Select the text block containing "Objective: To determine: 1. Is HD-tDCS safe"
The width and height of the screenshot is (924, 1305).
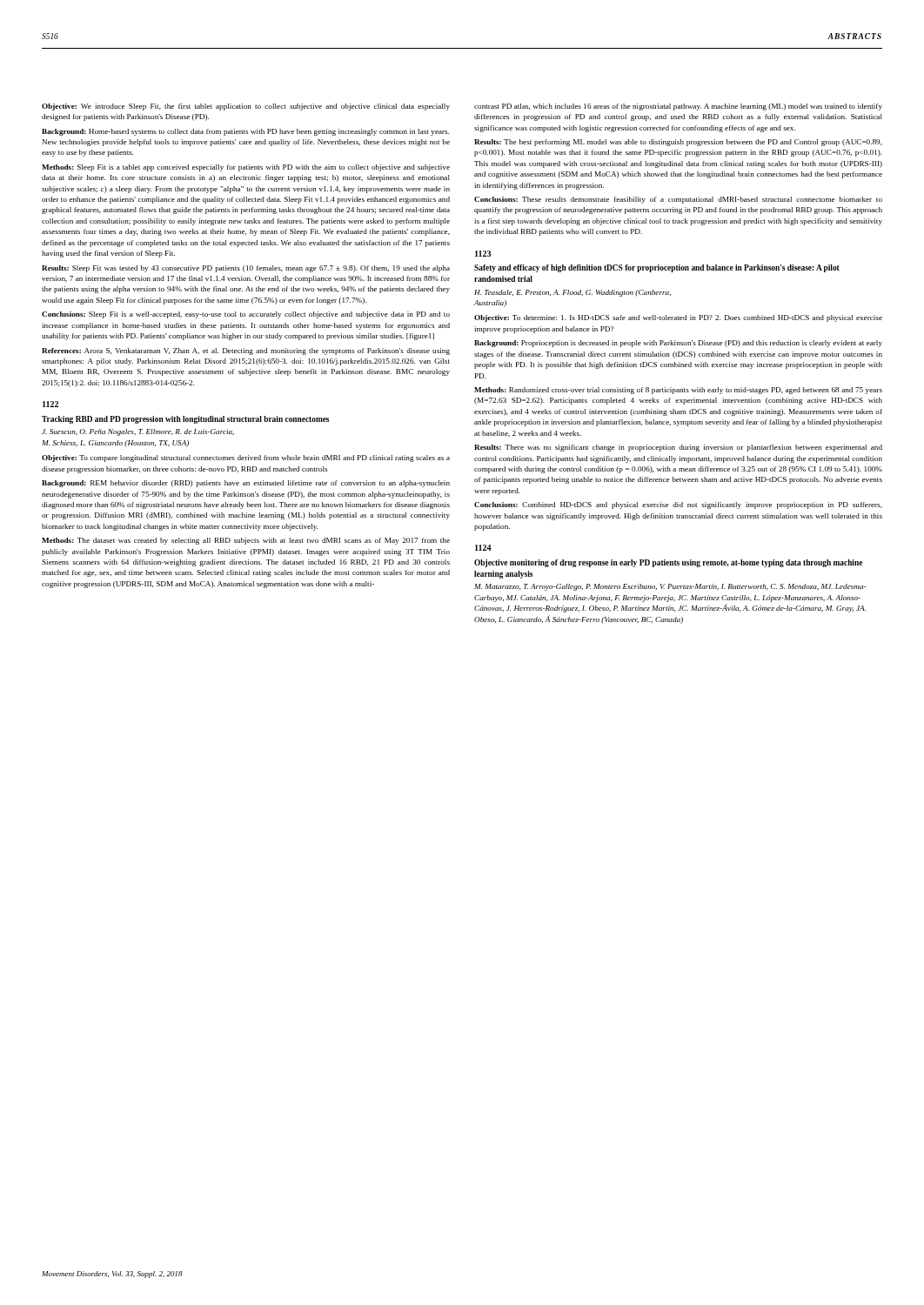coord(678,422)
